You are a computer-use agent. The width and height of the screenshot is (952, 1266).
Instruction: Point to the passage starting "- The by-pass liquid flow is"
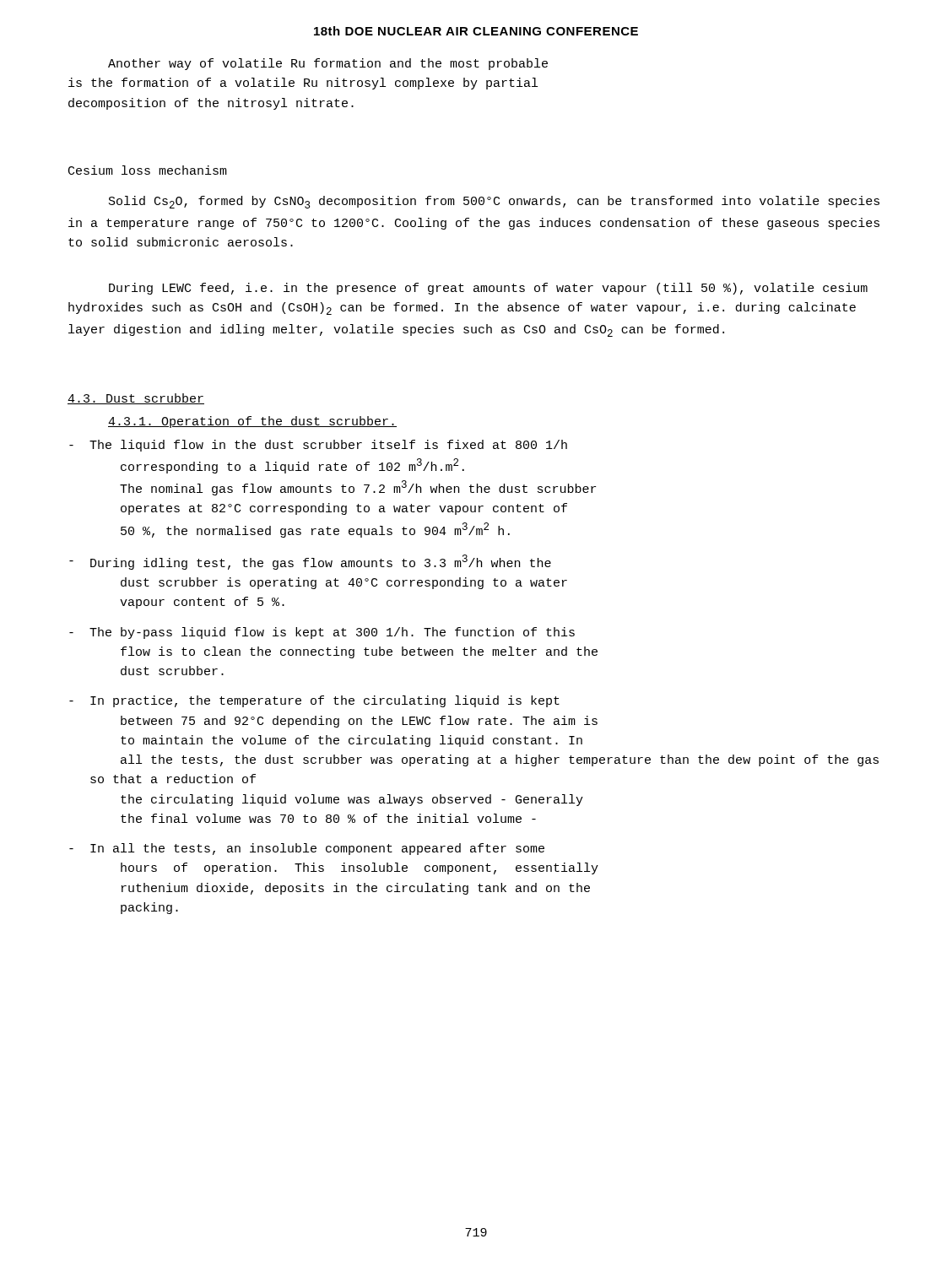coord(476,653)
